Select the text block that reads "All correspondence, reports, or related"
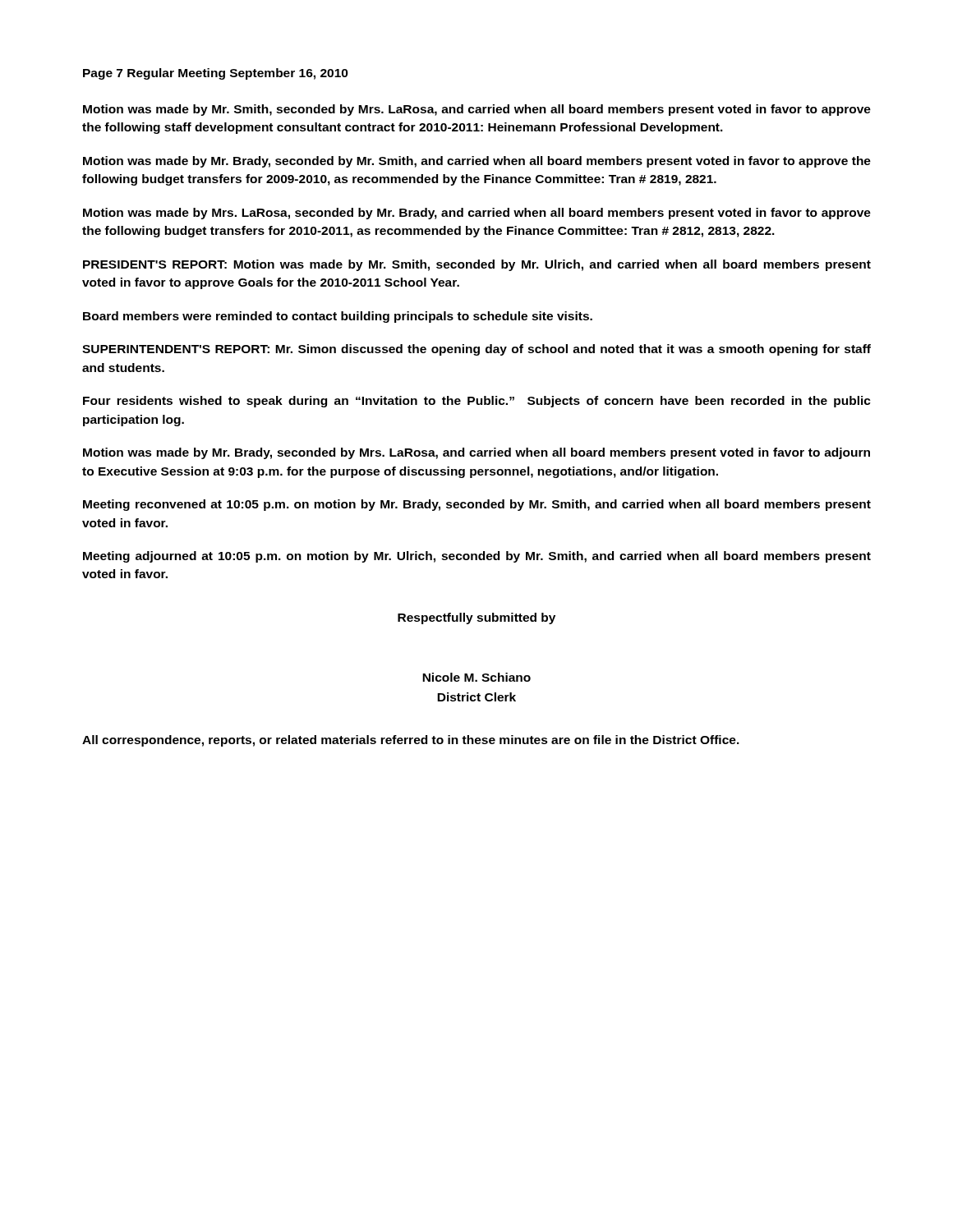 point(411,740)
